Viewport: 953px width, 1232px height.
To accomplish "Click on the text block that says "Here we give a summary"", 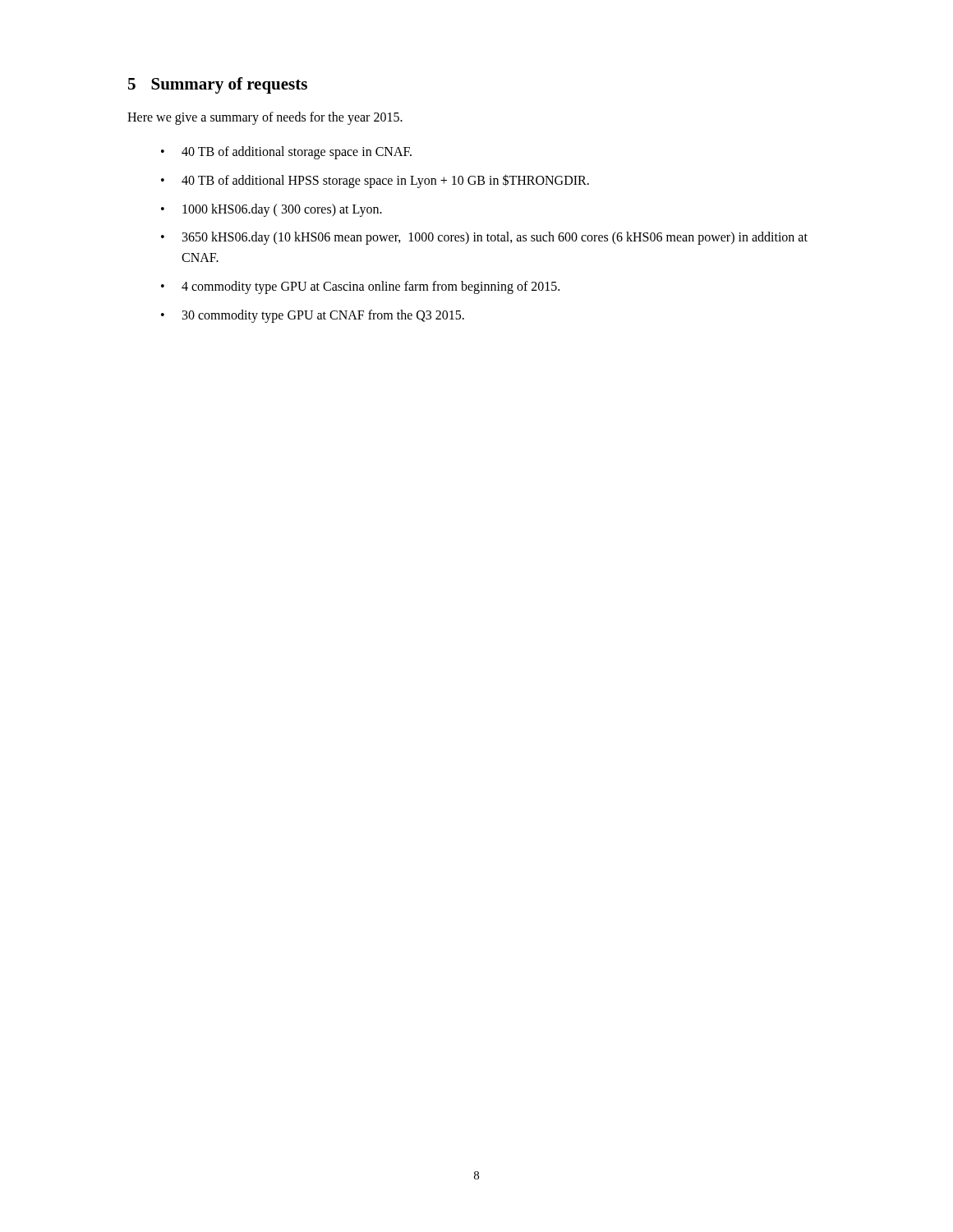I will (265, 117).
